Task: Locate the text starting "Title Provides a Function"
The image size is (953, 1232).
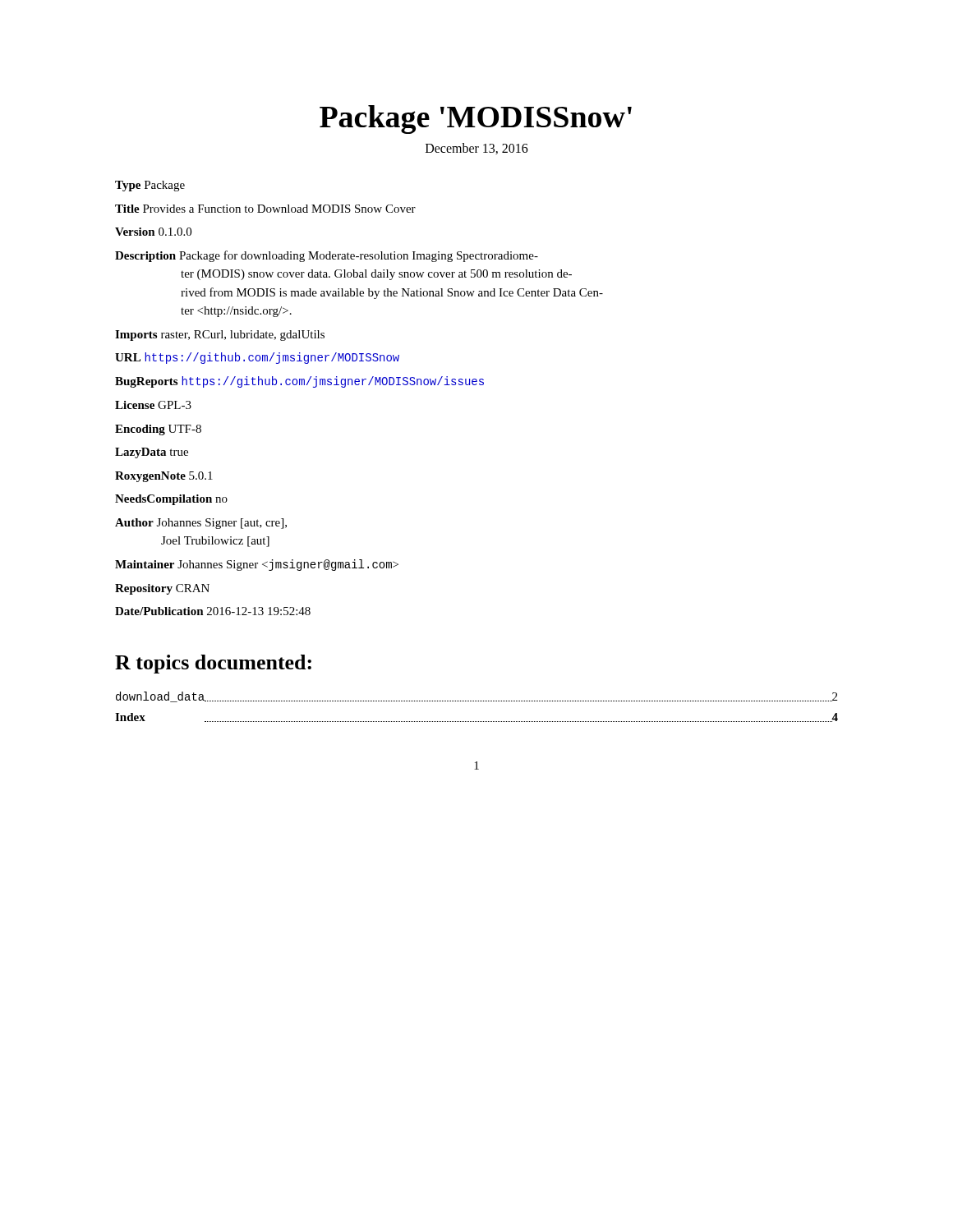Action: tap(265, 208)
